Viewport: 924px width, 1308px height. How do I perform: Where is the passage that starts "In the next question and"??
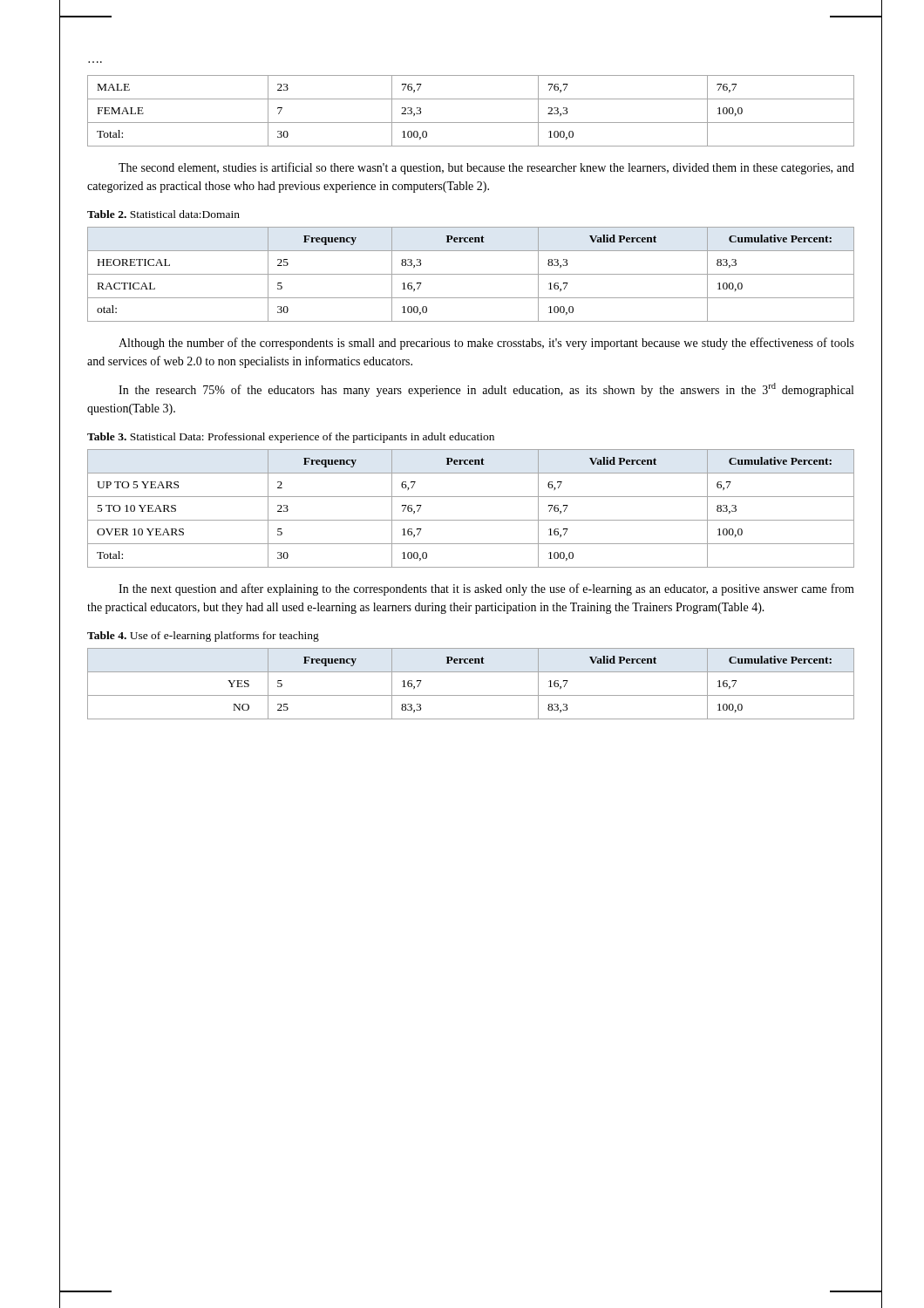(471, 598)
